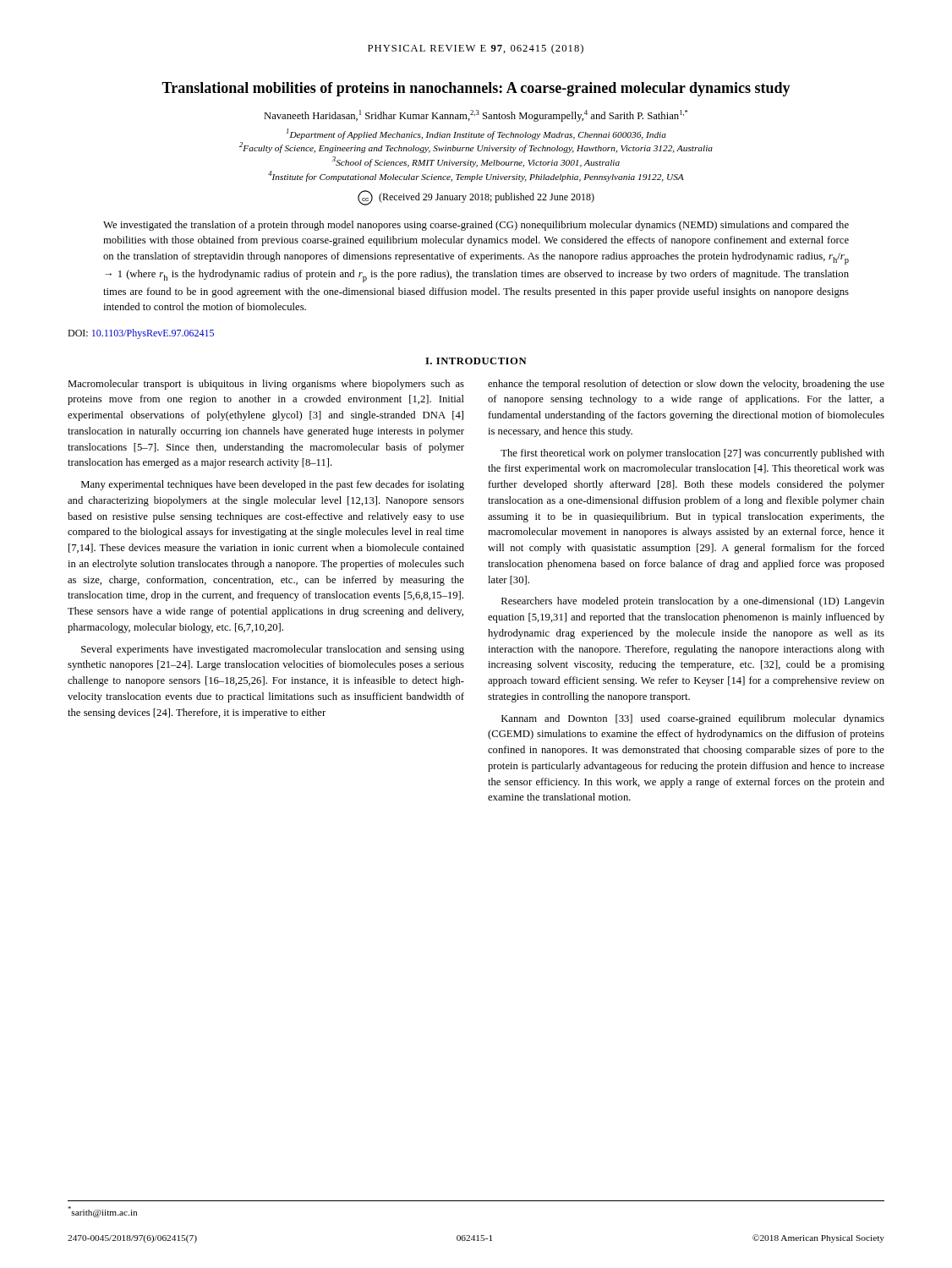Locate the text block starting "We investigated the translation"
This screenshot has height=1268, width=952.
(476, 266)
